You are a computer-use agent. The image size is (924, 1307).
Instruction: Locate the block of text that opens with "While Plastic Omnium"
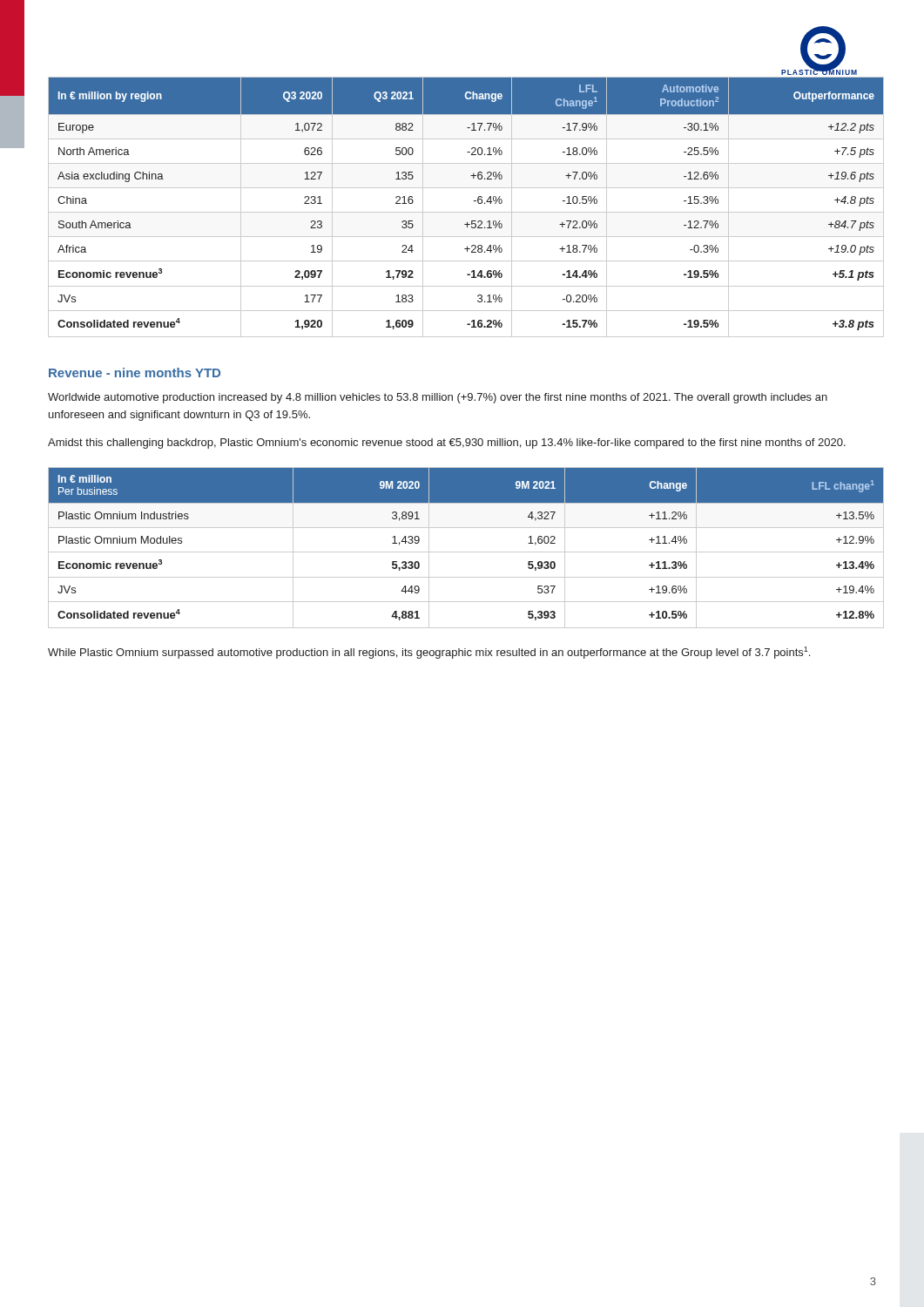(x=430, y=652)
